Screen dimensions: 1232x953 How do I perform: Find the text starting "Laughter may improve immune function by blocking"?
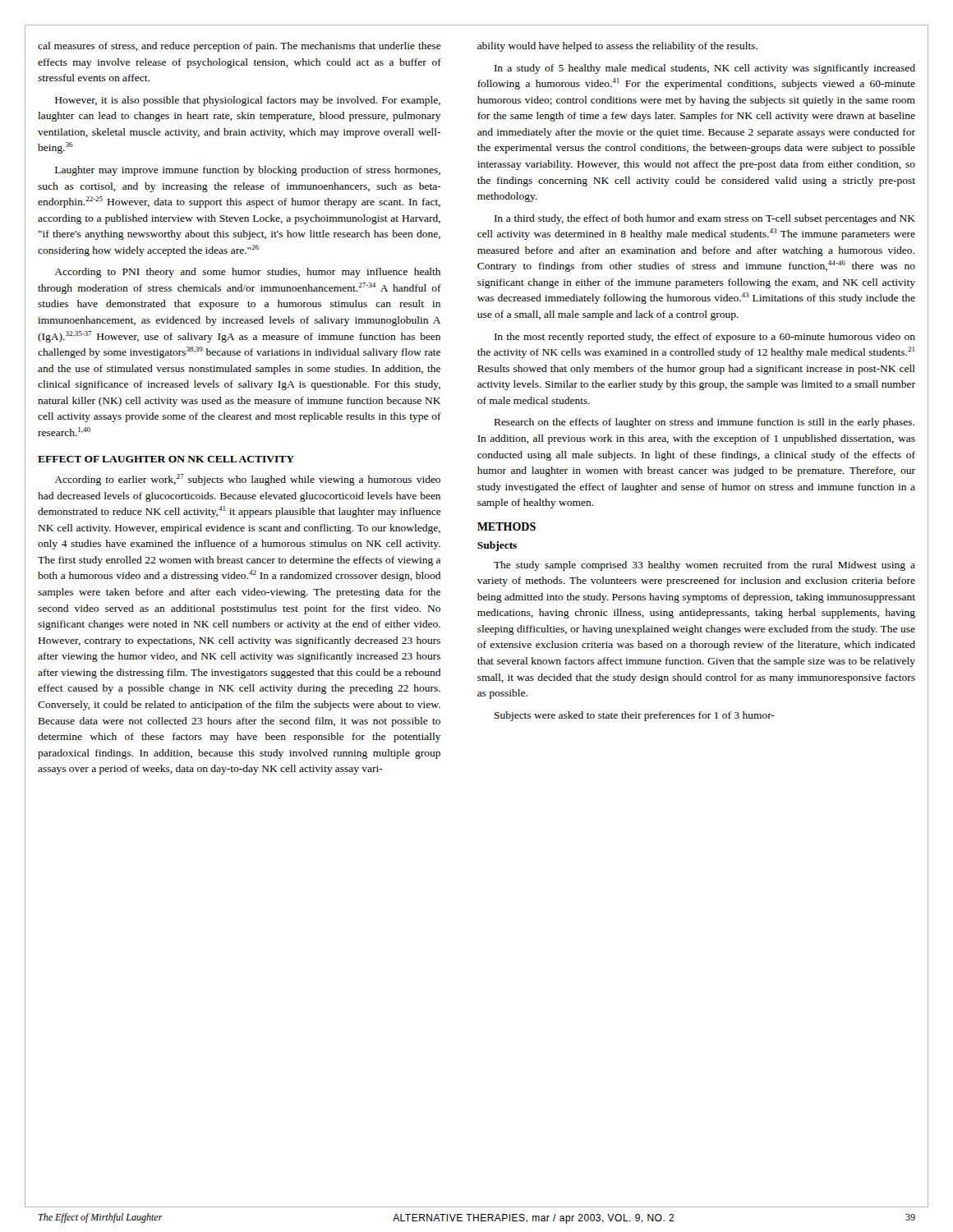239,210
